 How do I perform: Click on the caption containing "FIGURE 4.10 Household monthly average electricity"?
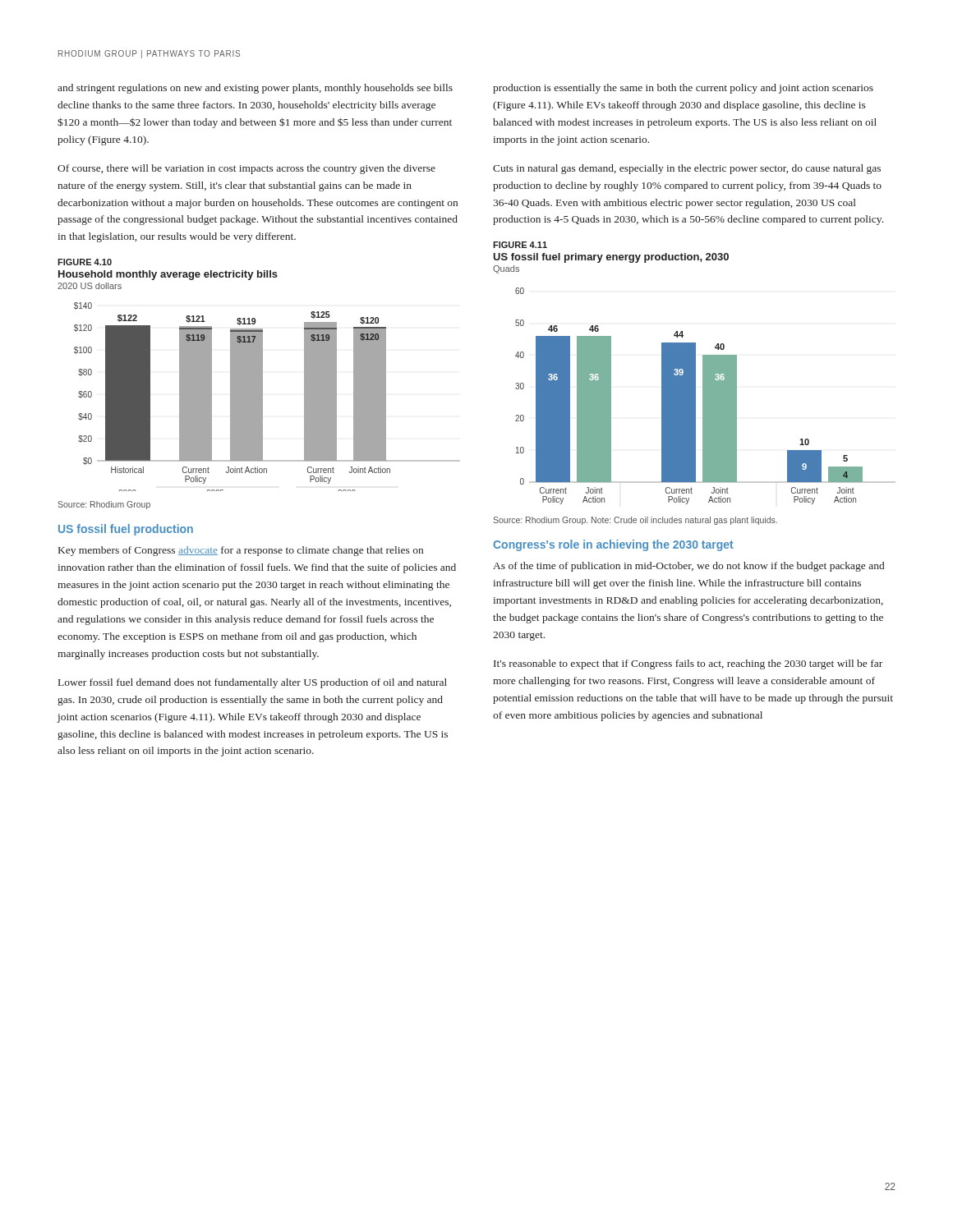coord(259,274)
